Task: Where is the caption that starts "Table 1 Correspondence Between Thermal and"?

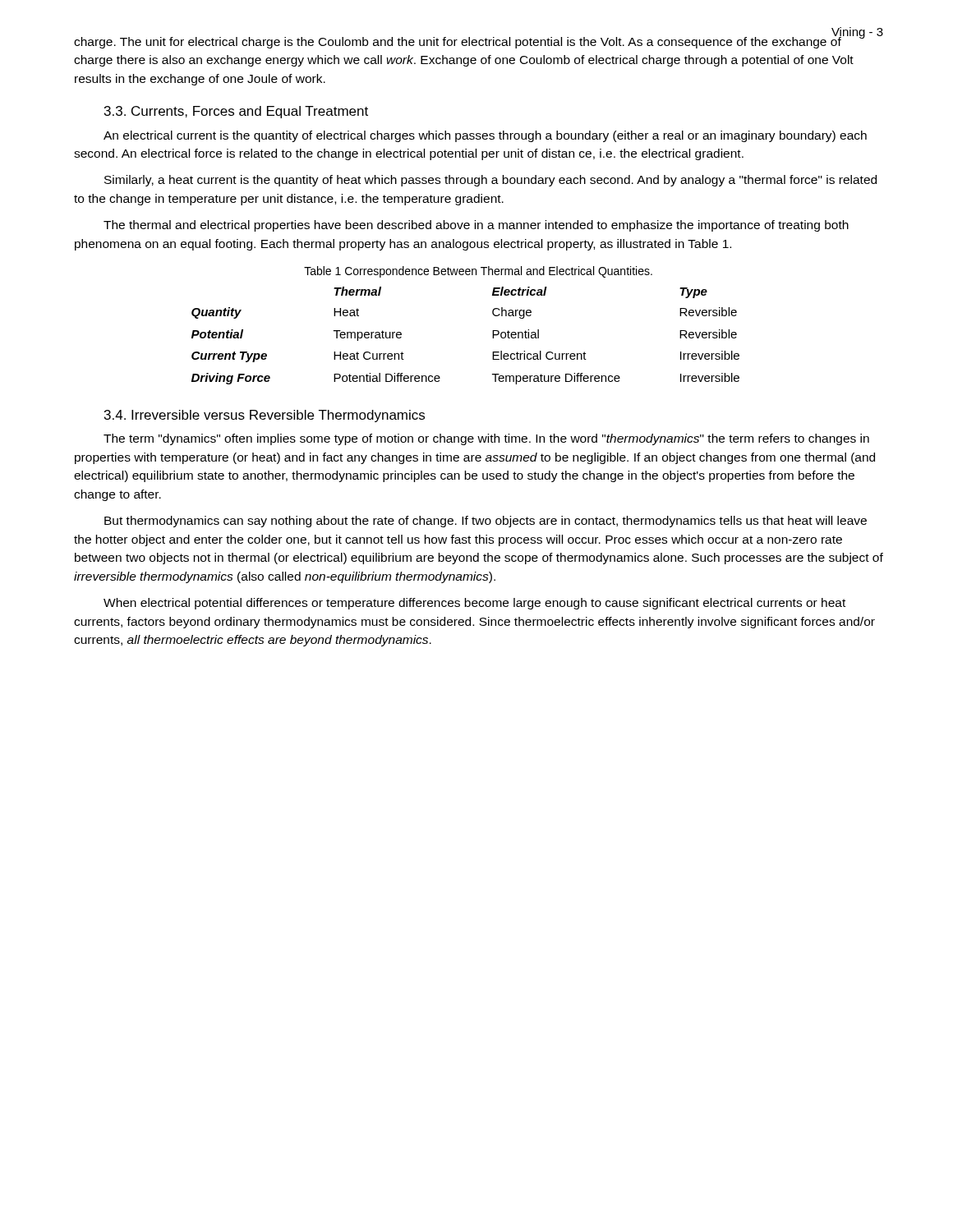Action: (479, 271)
